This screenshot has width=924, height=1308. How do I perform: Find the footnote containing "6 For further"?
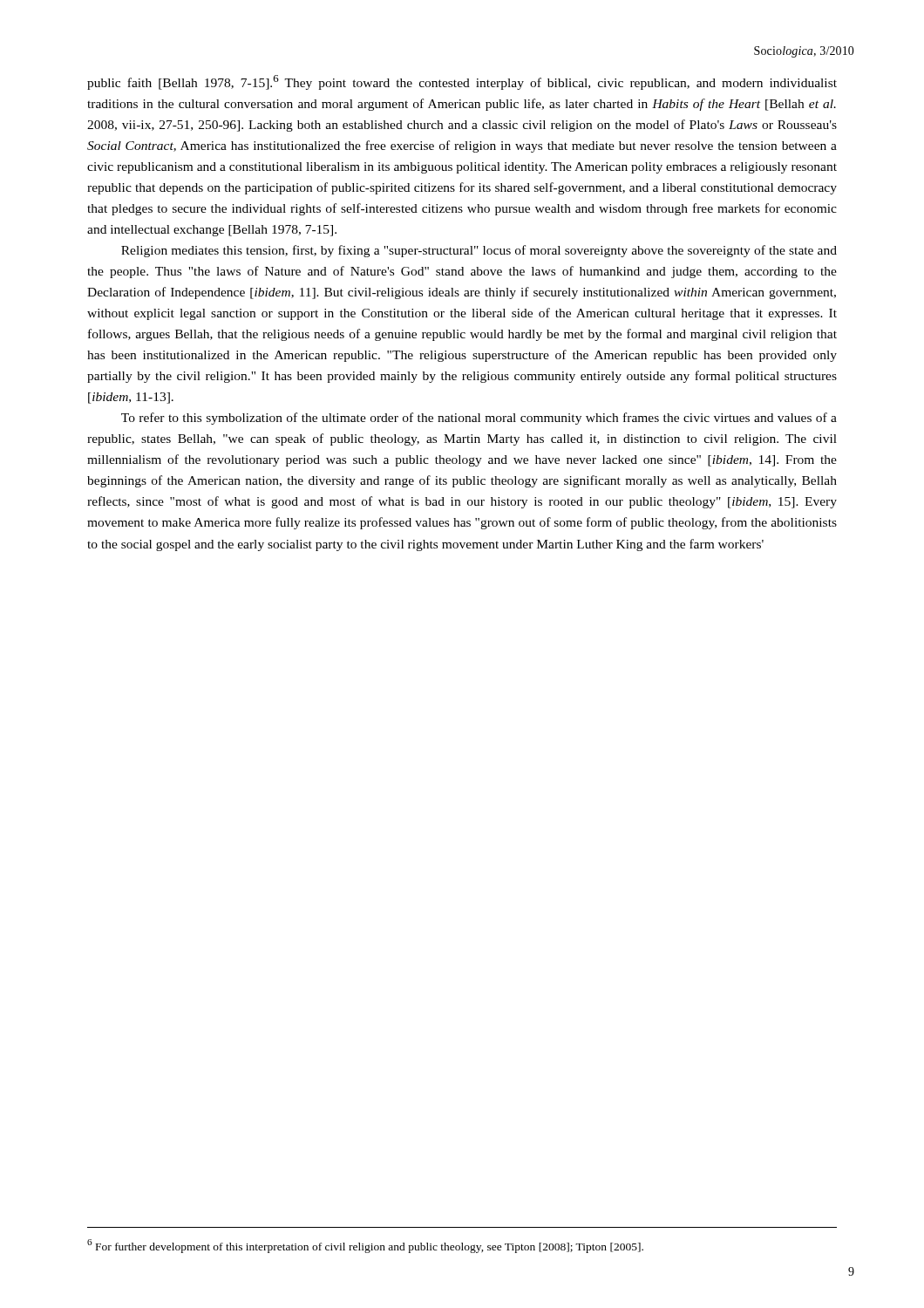tap(366, 1245)
